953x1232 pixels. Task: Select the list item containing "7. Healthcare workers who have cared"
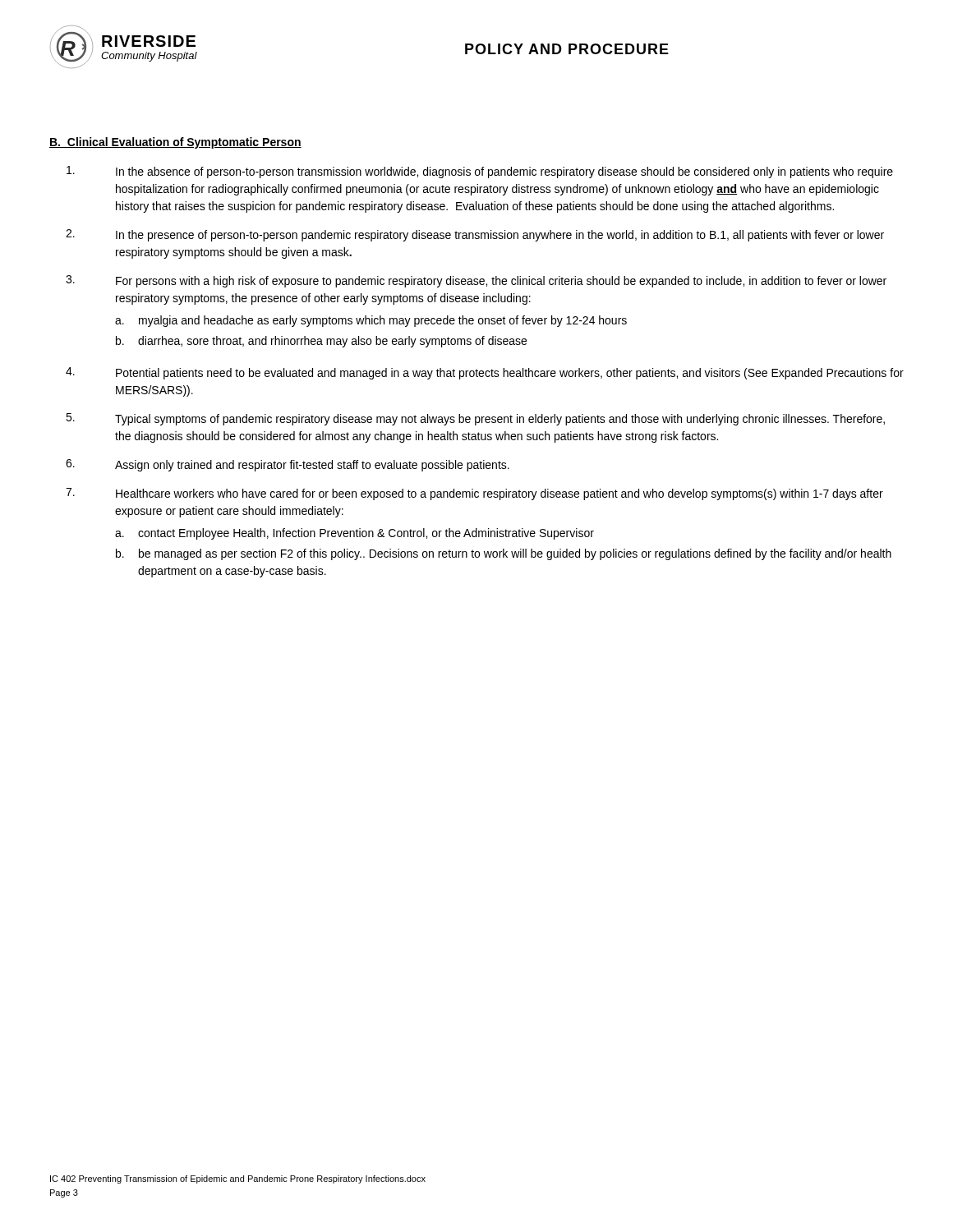476,534
